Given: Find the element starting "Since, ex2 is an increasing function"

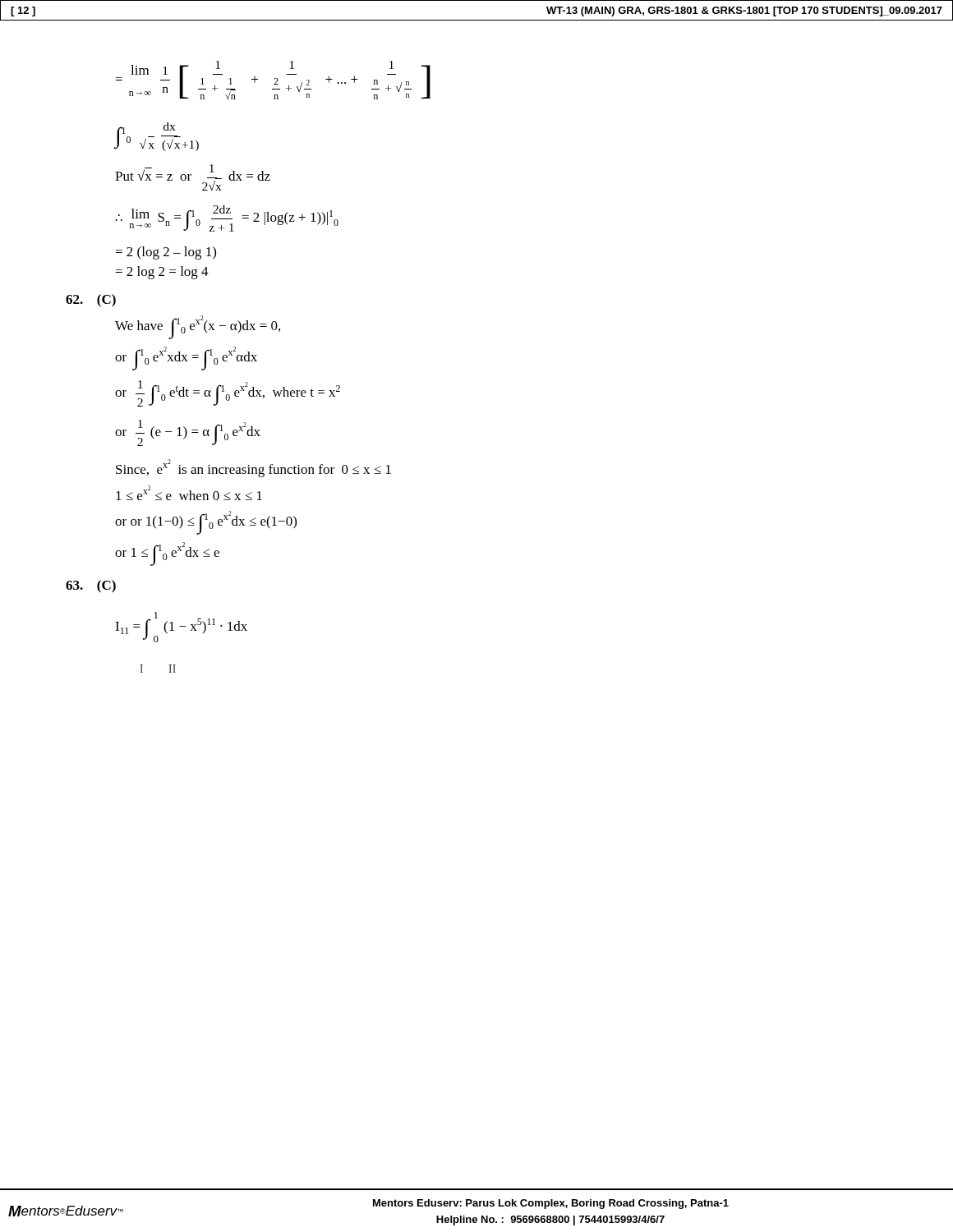Looking at the screenshot, I should (x=253, y=468).
